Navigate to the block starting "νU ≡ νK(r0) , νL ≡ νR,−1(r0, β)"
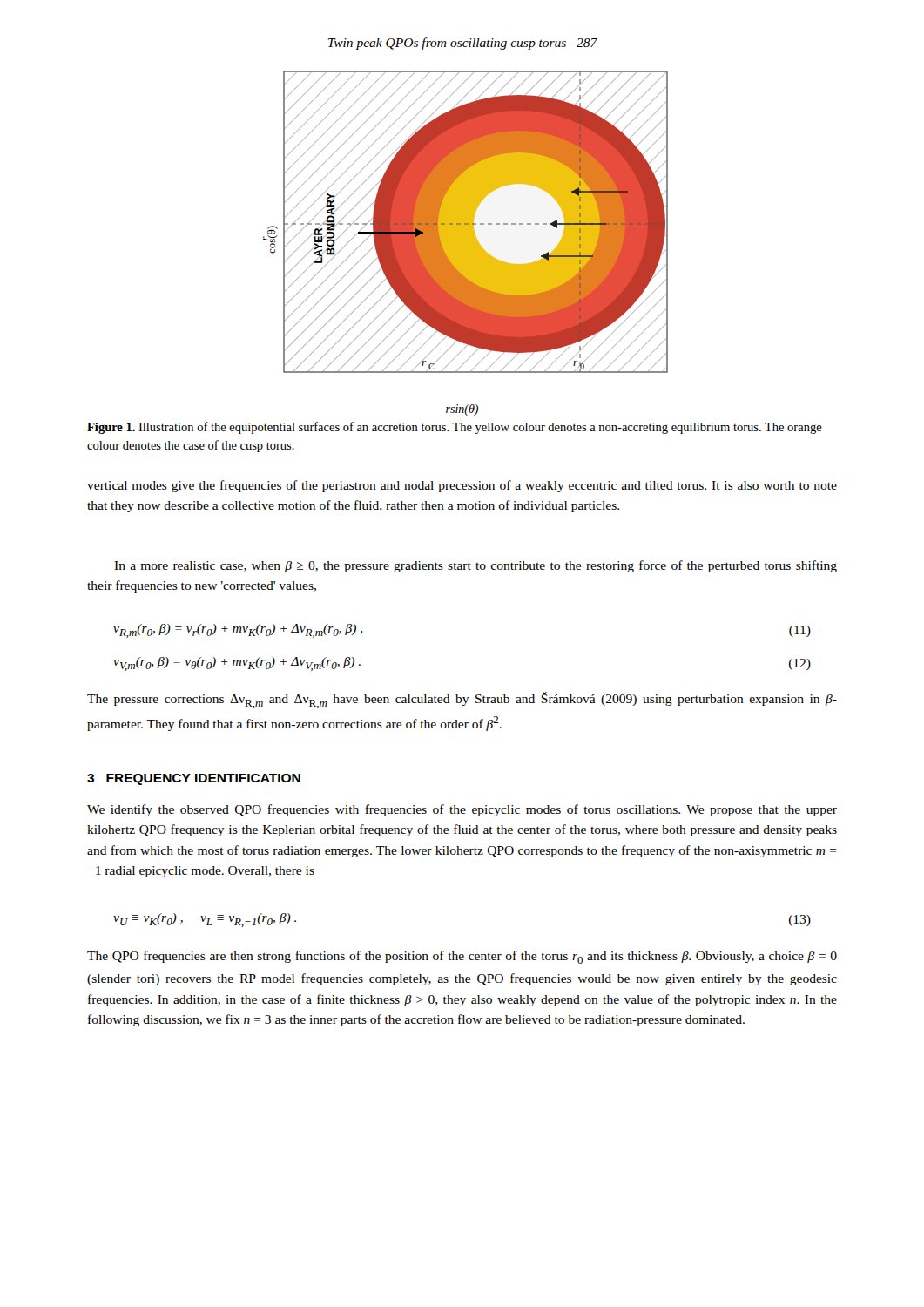The width and height of the screenshot is (924, 1307). [159, 919]
